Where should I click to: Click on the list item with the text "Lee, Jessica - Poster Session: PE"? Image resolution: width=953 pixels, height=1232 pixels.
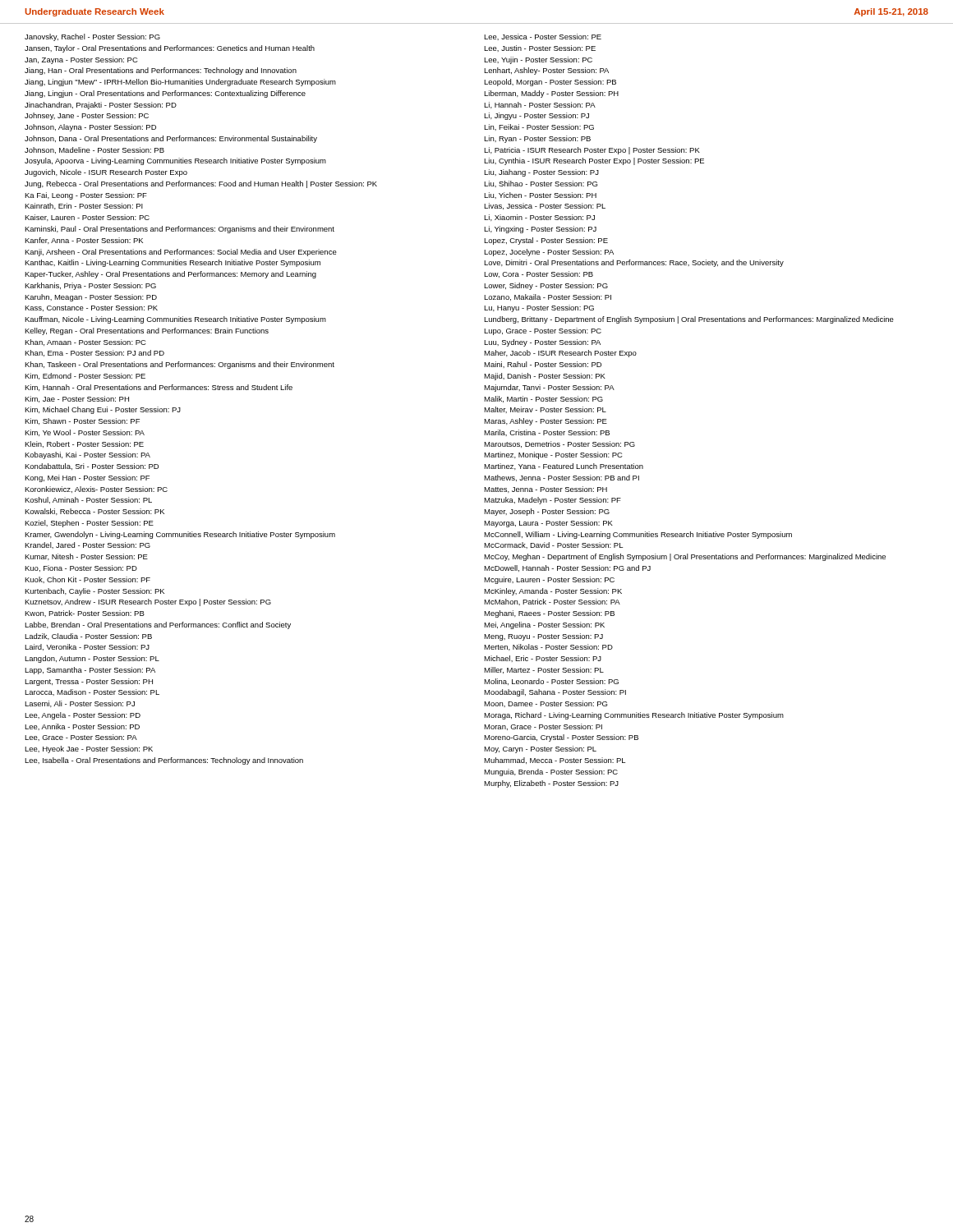coord(543,37)
